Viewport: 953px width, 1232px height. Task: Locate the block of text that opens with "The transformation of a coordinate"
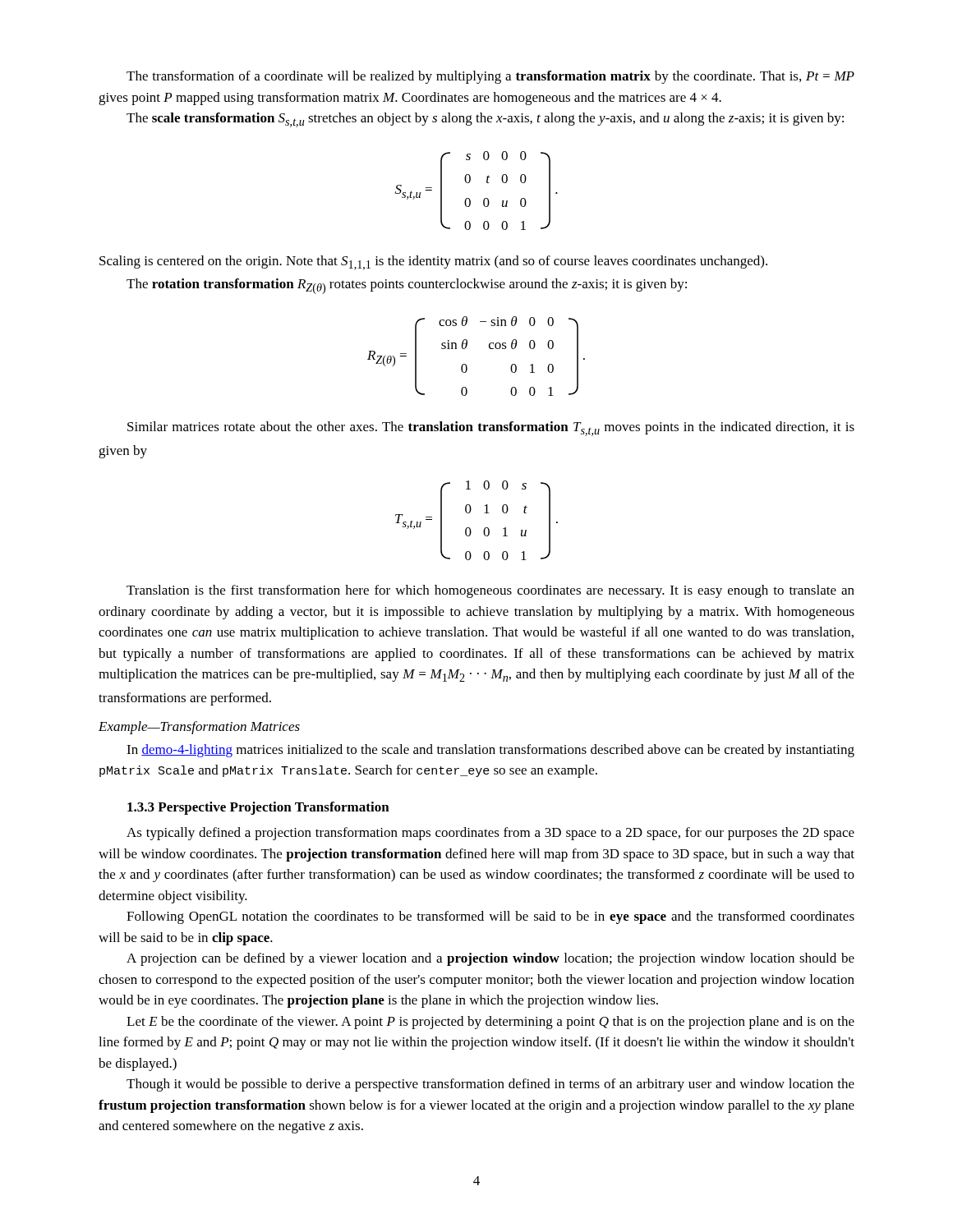pyautogui.click(x=476, y=87)
